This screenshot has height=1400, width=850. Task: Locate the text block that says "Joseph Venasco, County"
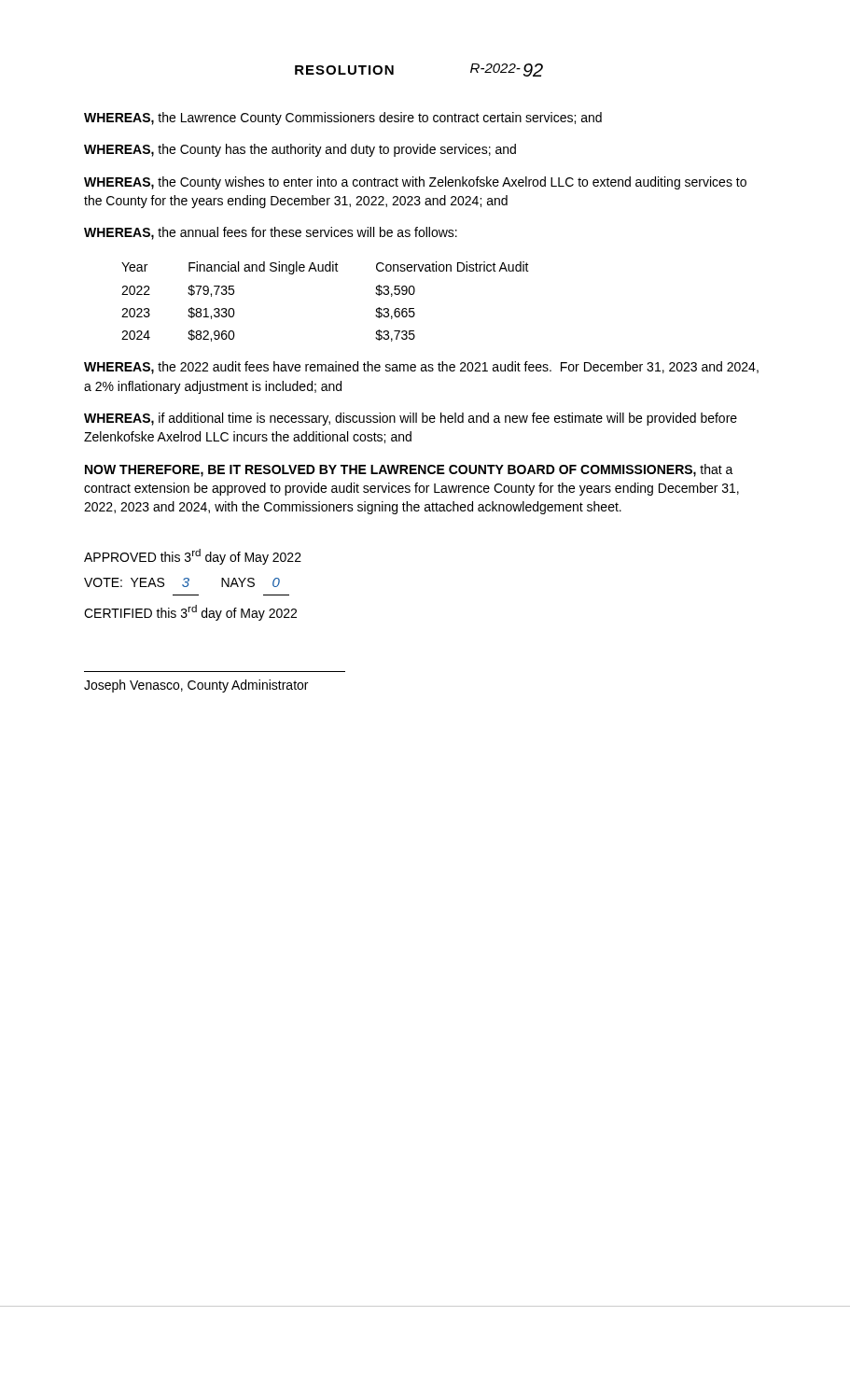click(x=196, y=686)
